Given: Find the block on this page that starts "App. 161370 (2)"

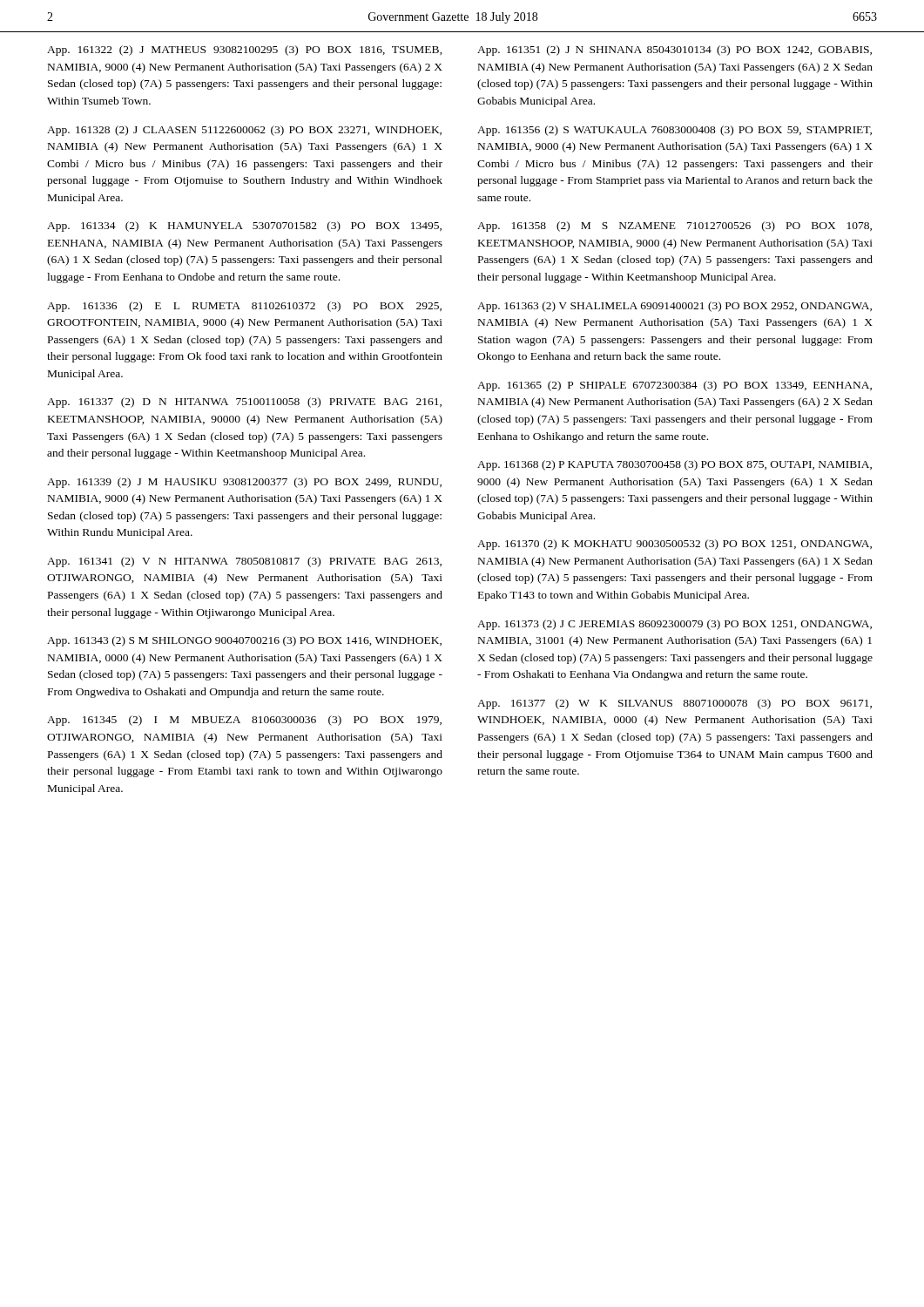Looking at the screenshot, I should (x=675, y=569).
